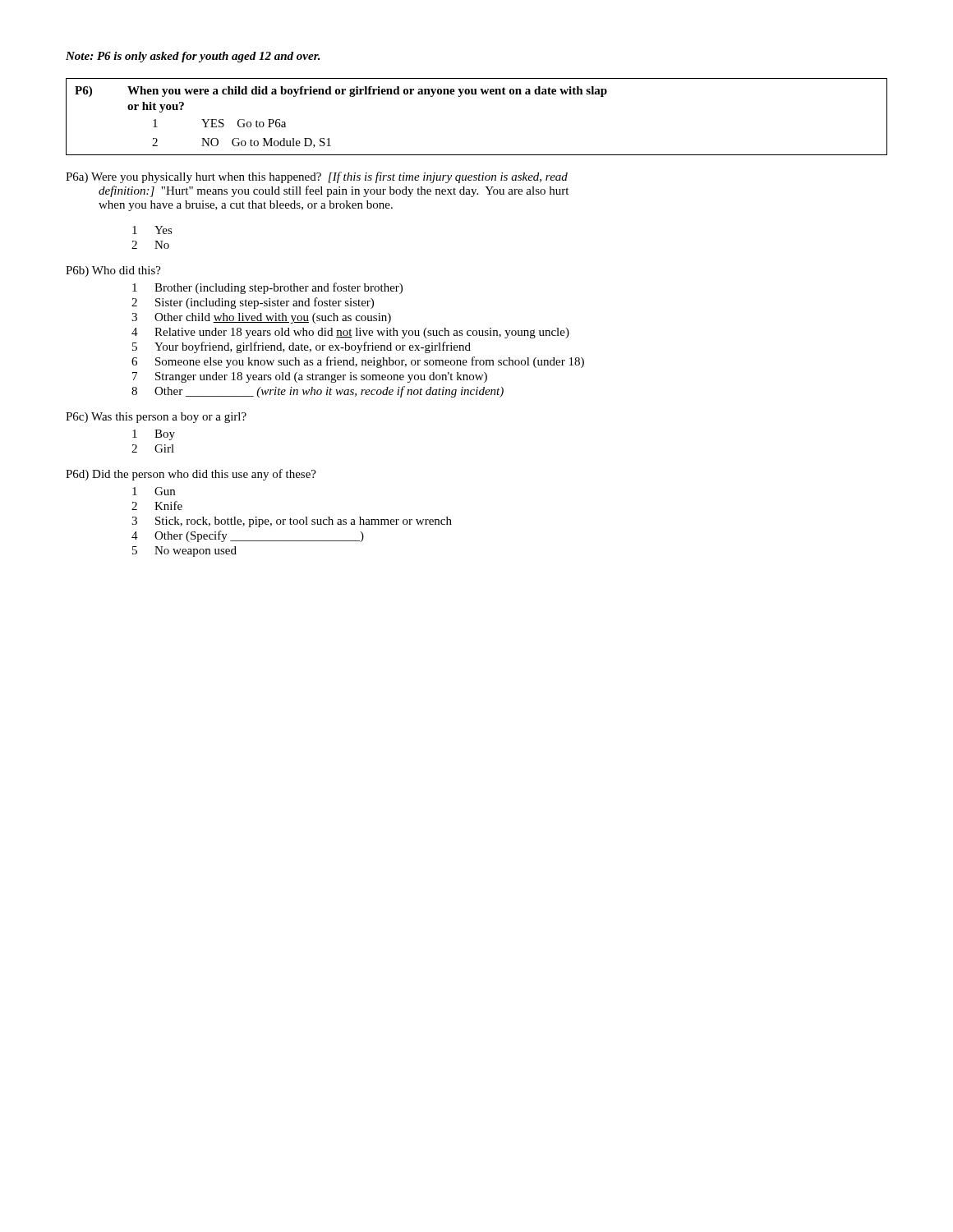
Task: Locate the block of text that opens with "3Stick, rock, bottle, pipe, or"
Action: pos(292,521)
